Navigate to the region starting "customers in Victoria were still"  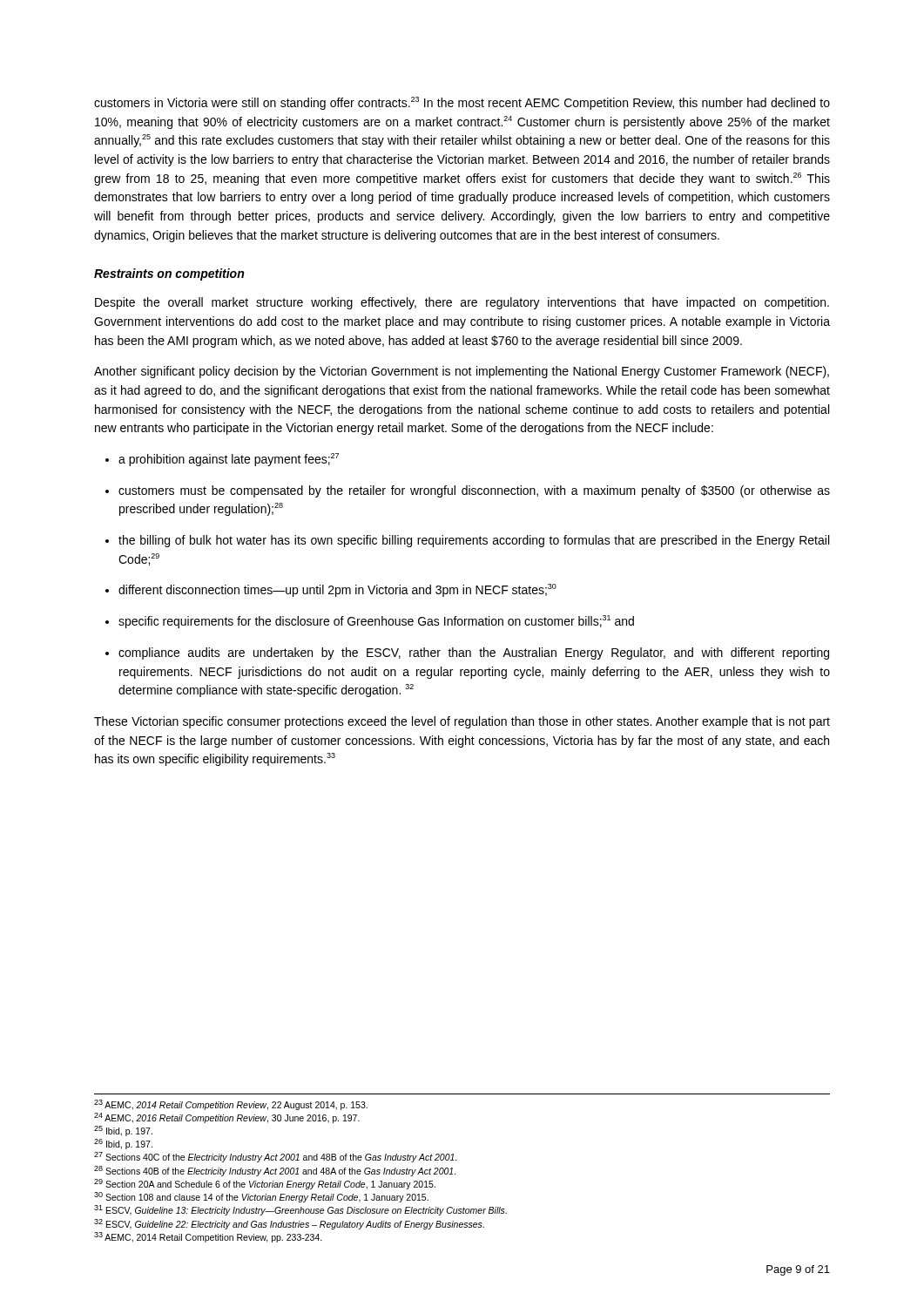tap(462, 170)
